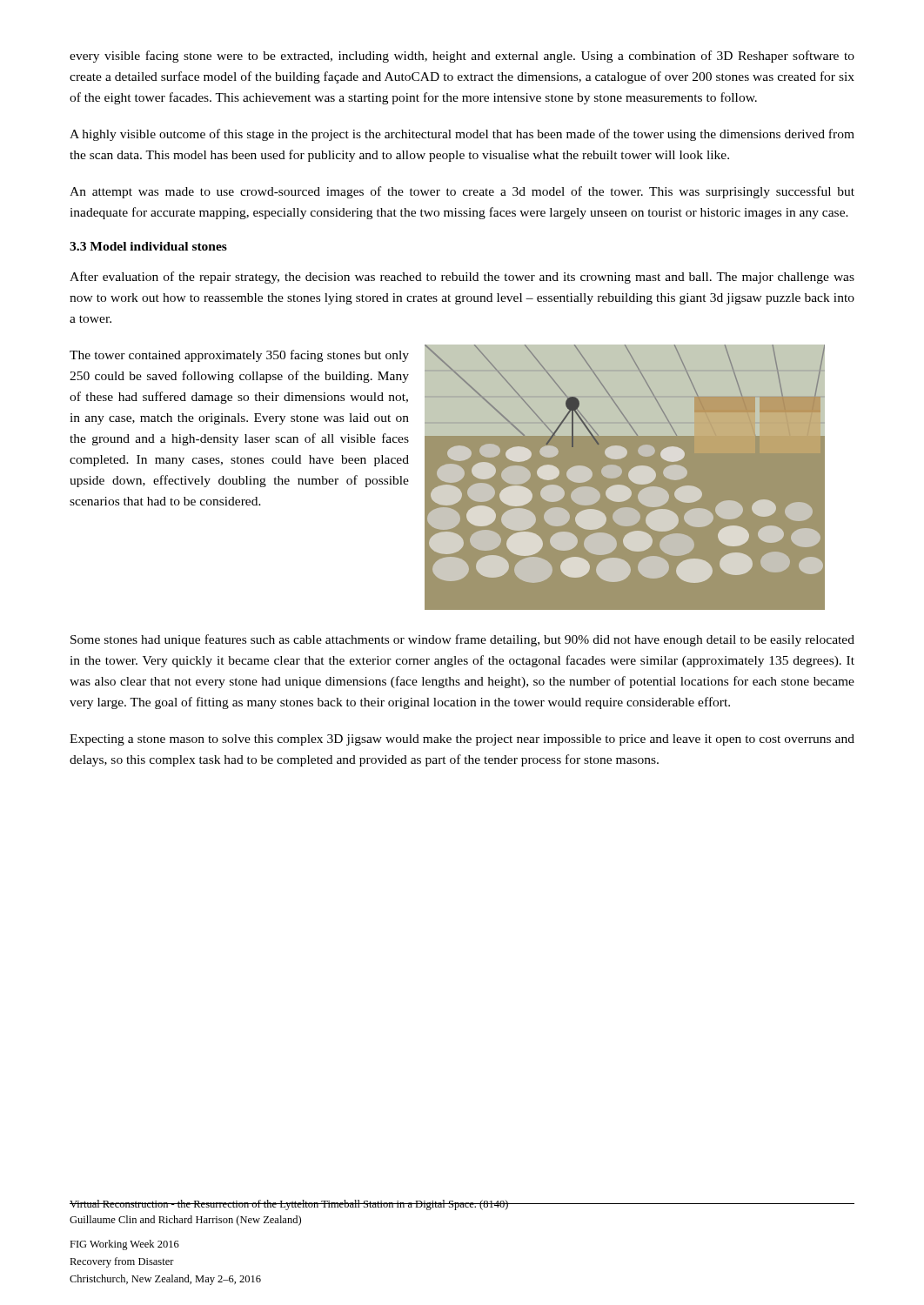Locate the text block with the text "The tower contained"
The width and height of the screenshot is (924, 1305).
[239, 428]
